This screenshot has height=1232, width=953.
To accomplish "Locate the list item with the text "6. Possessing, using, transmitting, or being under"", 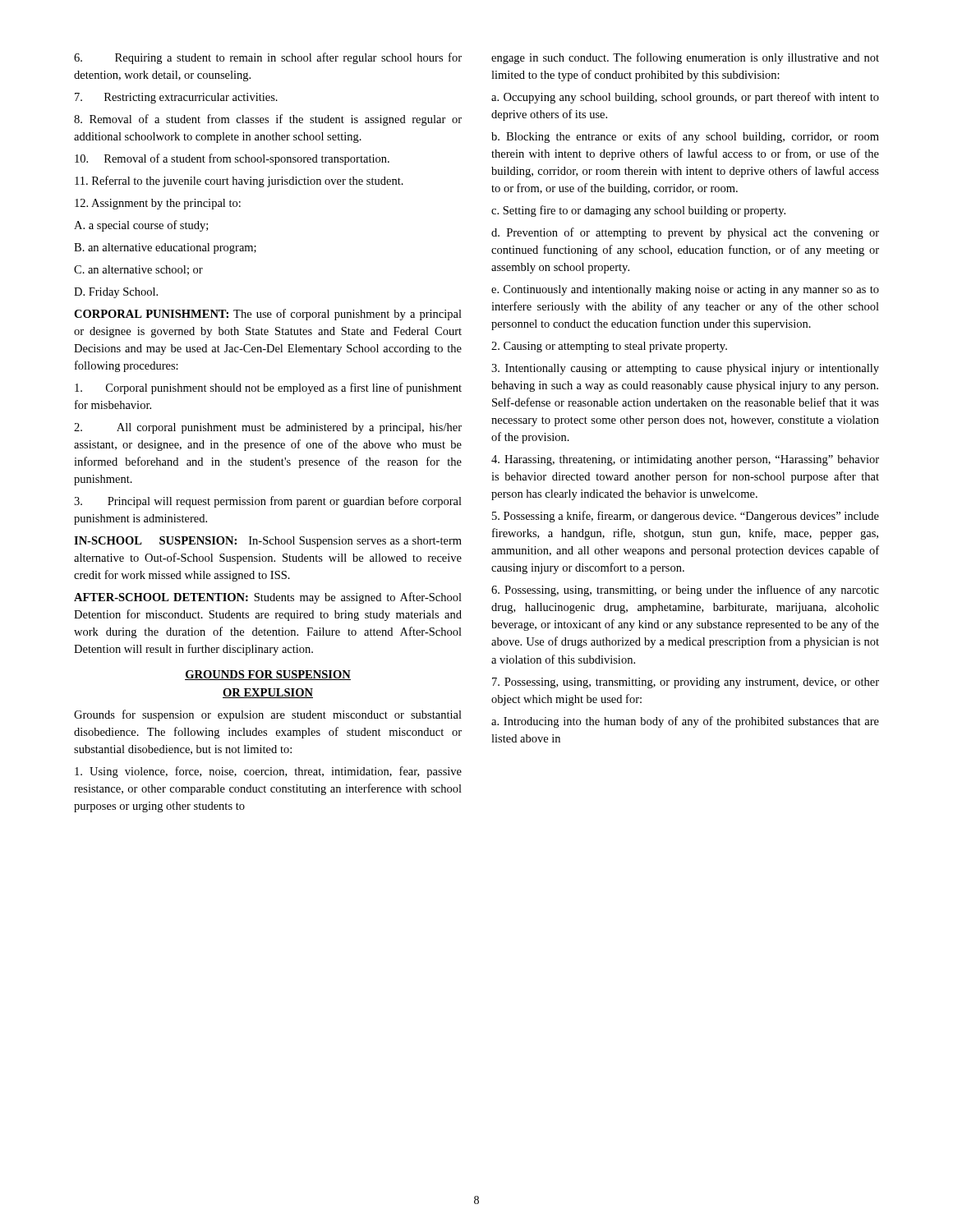I will pos(685,625).
